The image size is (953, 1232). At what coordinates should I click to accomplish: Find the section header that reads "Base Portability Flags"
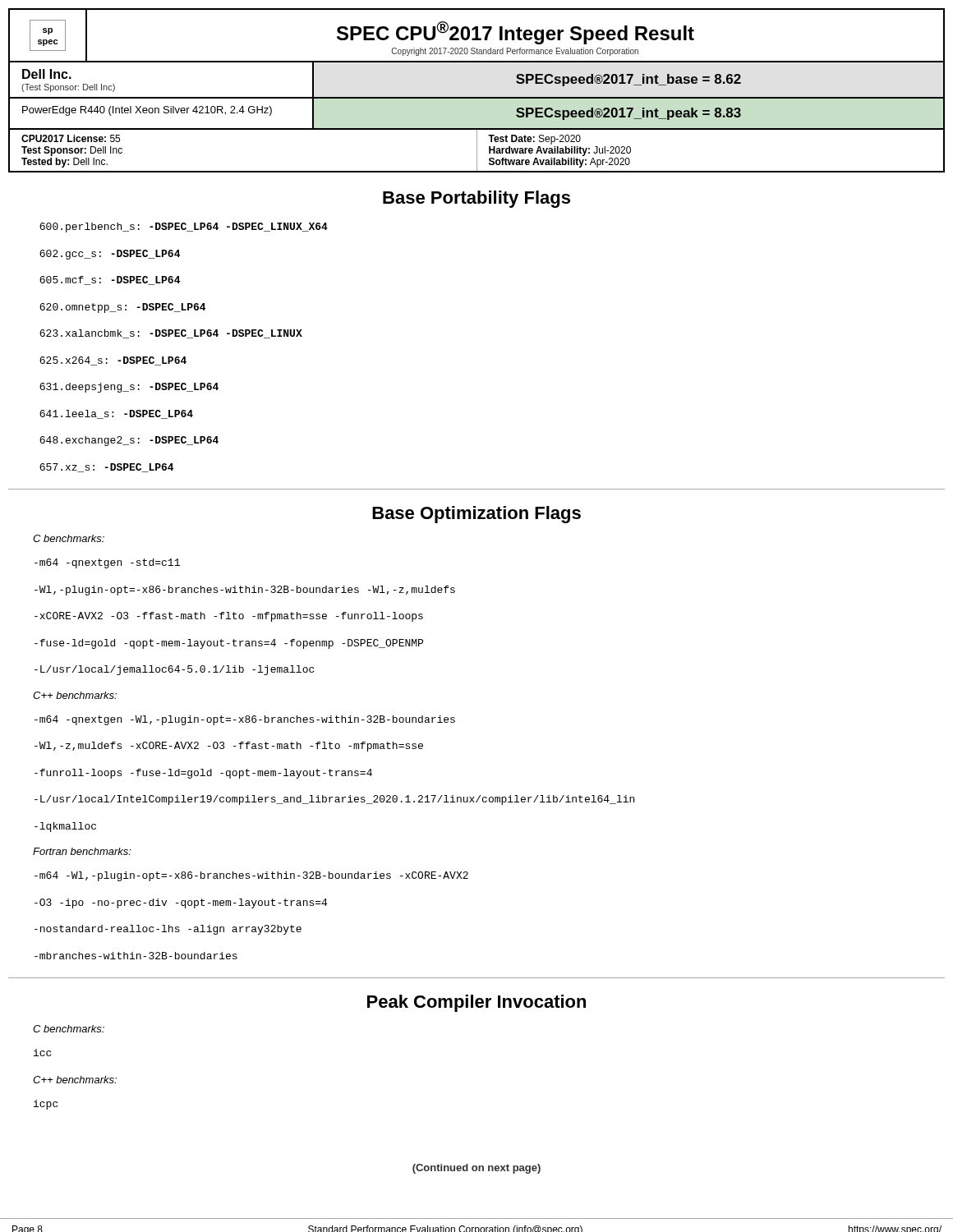476,198
